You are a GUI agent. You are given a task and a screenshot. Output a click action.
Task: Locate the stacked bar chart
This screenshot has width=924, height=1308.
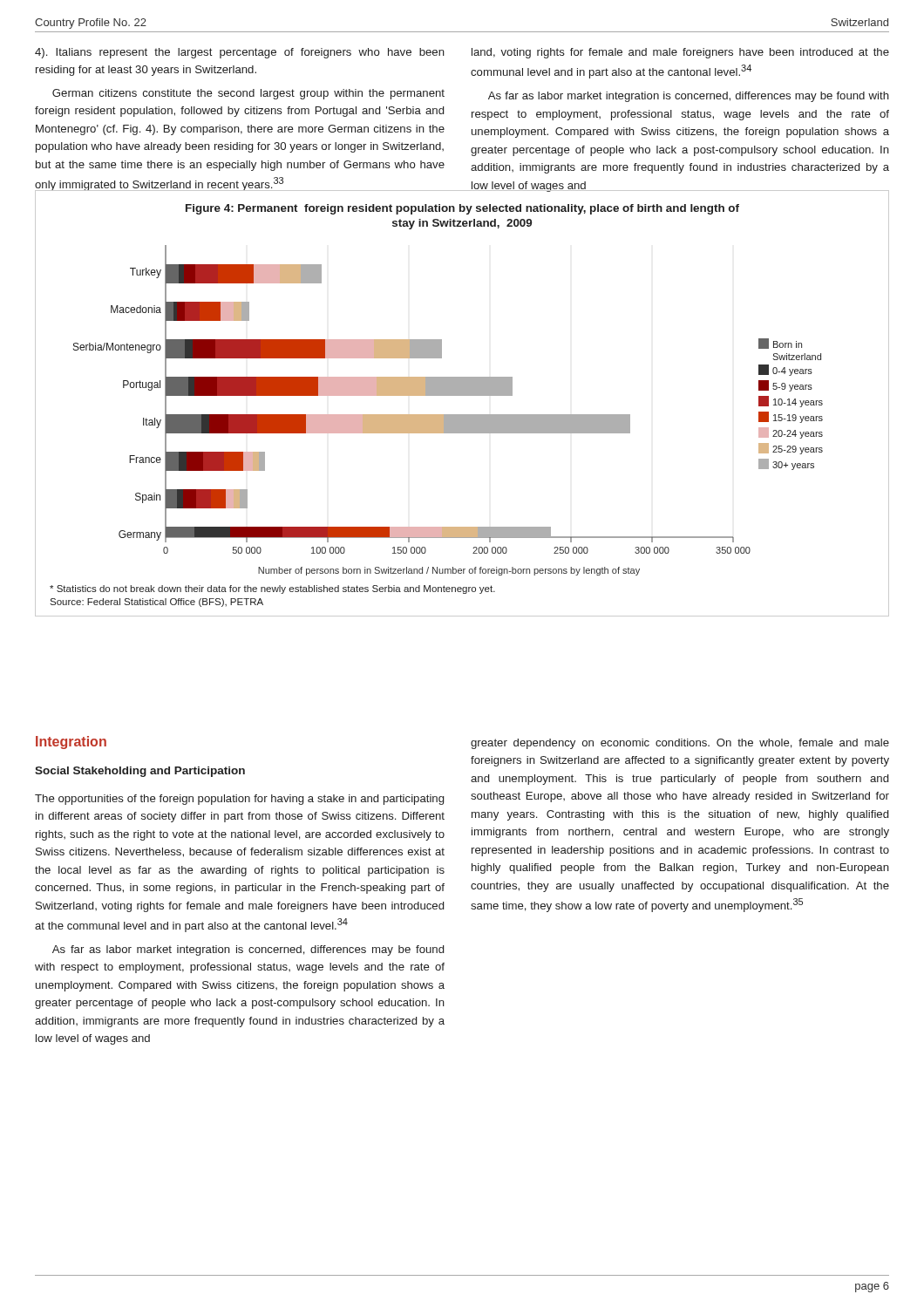(462, 403)
